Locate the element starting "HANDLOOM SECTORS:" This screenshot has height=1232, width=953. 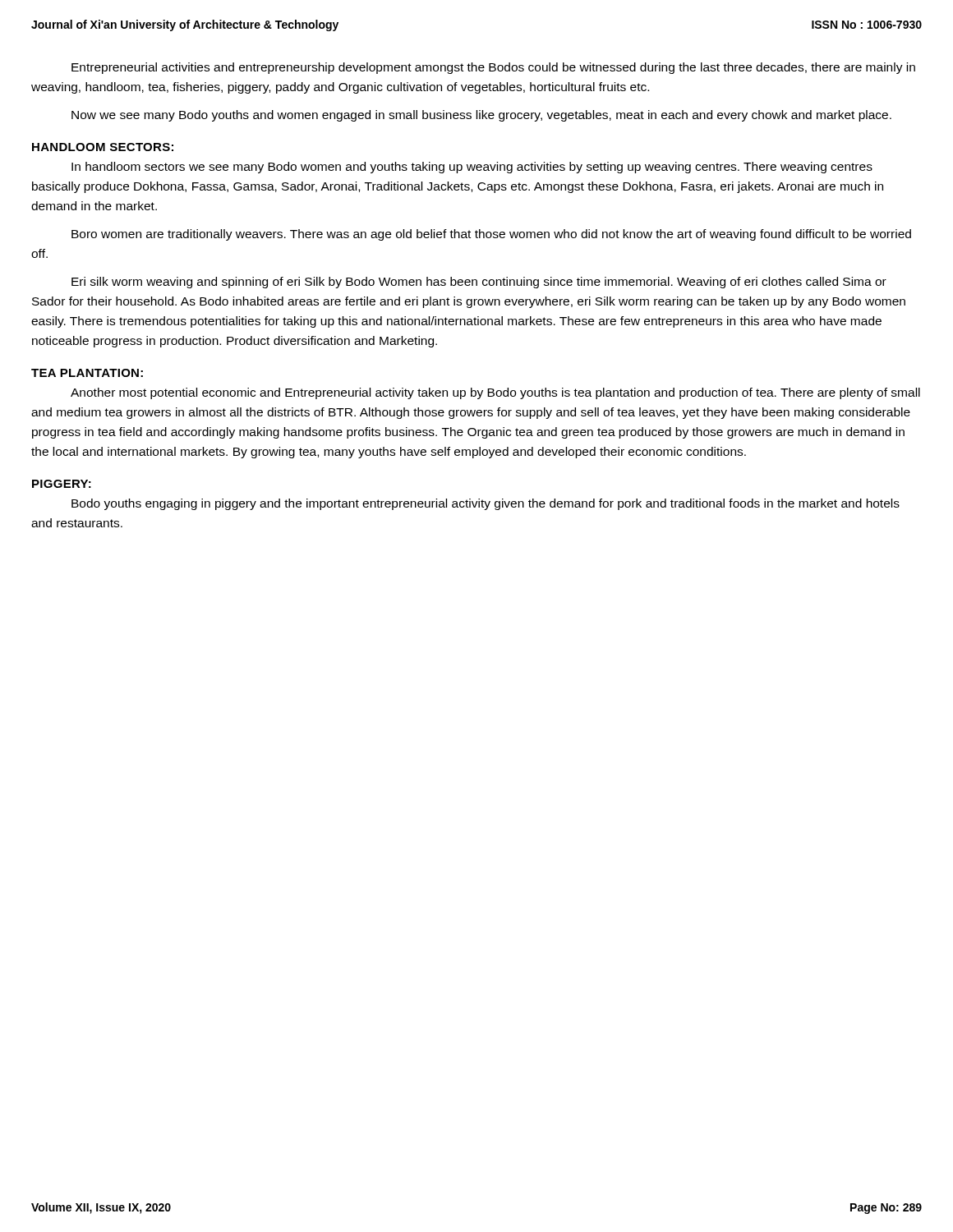click(x=103, y=147)
